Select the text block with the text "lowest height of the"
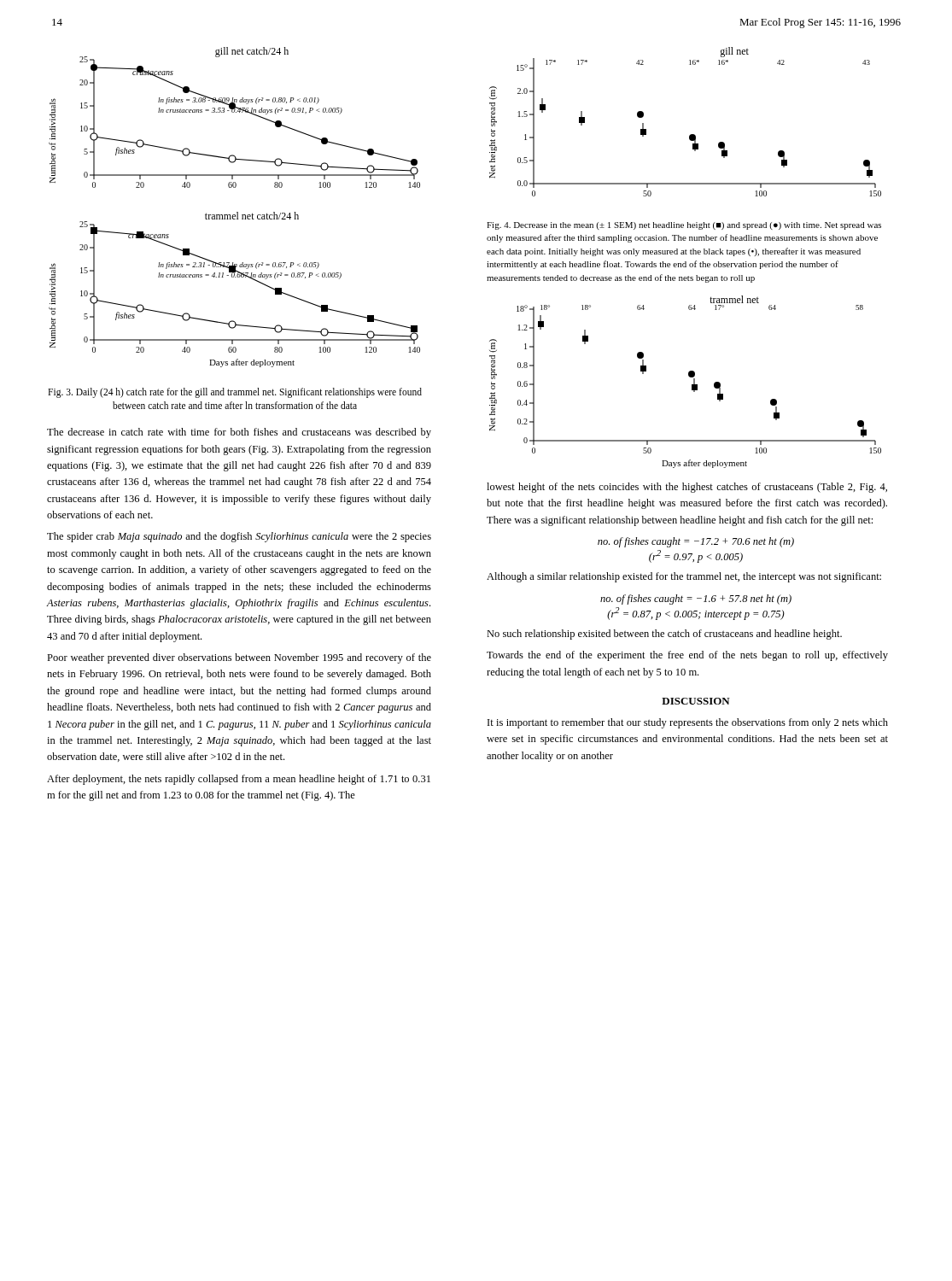The height and width of the screenshot is (1281, 952). point(687,504)
